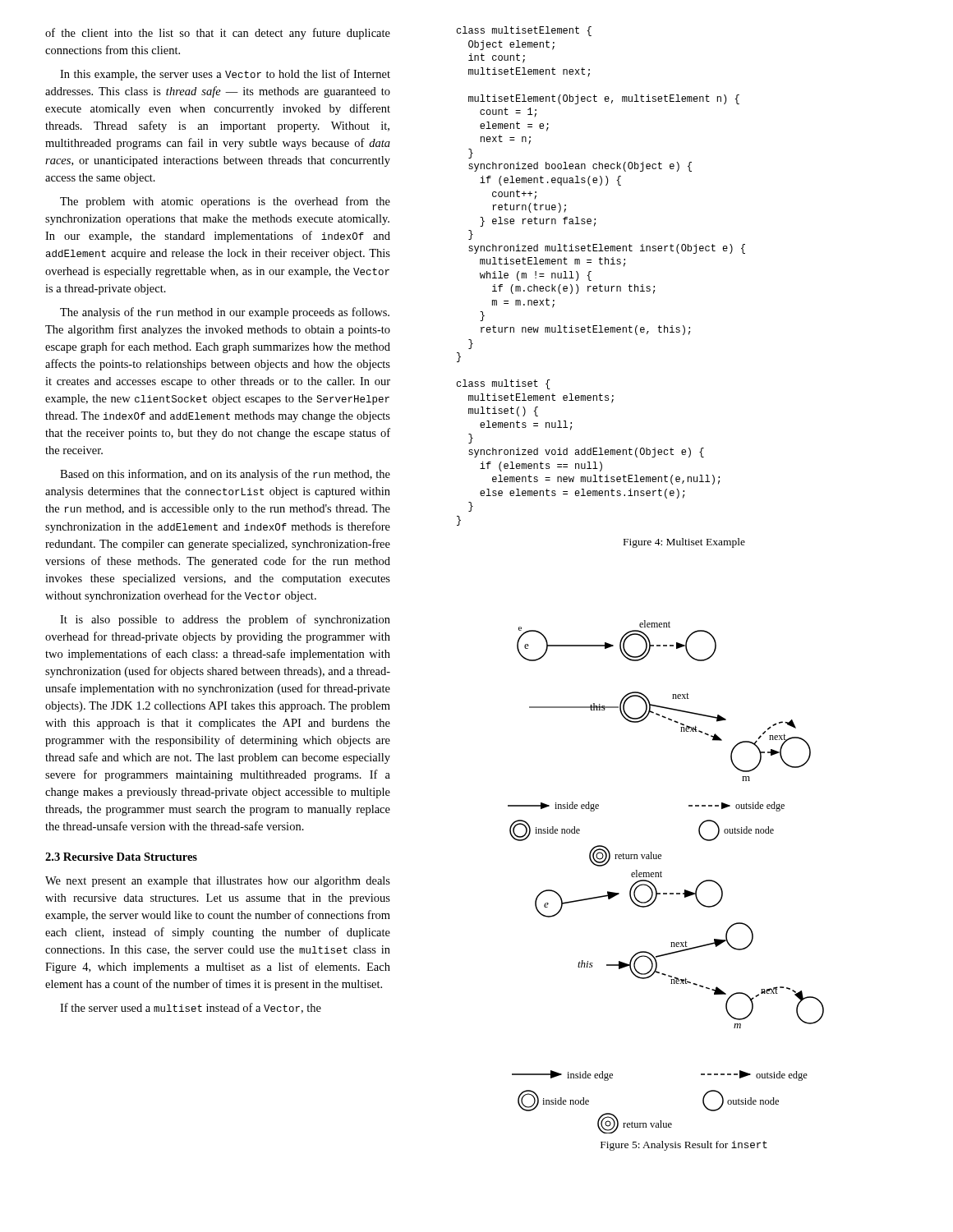
Task: Locate the screenshot
Action: click(684, 278)
